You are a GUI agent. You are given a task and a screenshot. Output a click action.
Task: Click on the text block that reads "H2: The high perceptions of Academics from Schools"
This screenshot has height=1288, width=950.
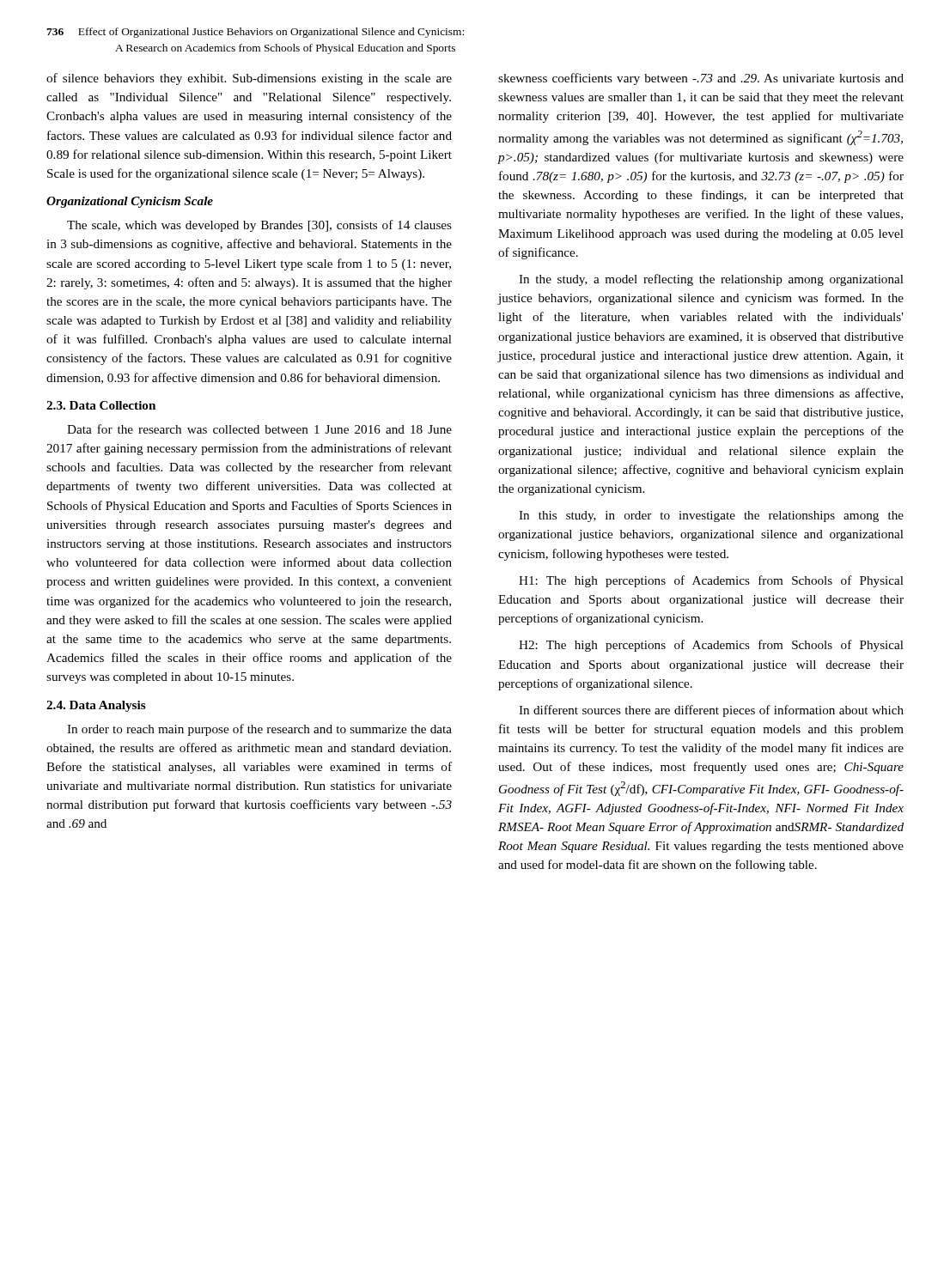click(x=701, y=664)
